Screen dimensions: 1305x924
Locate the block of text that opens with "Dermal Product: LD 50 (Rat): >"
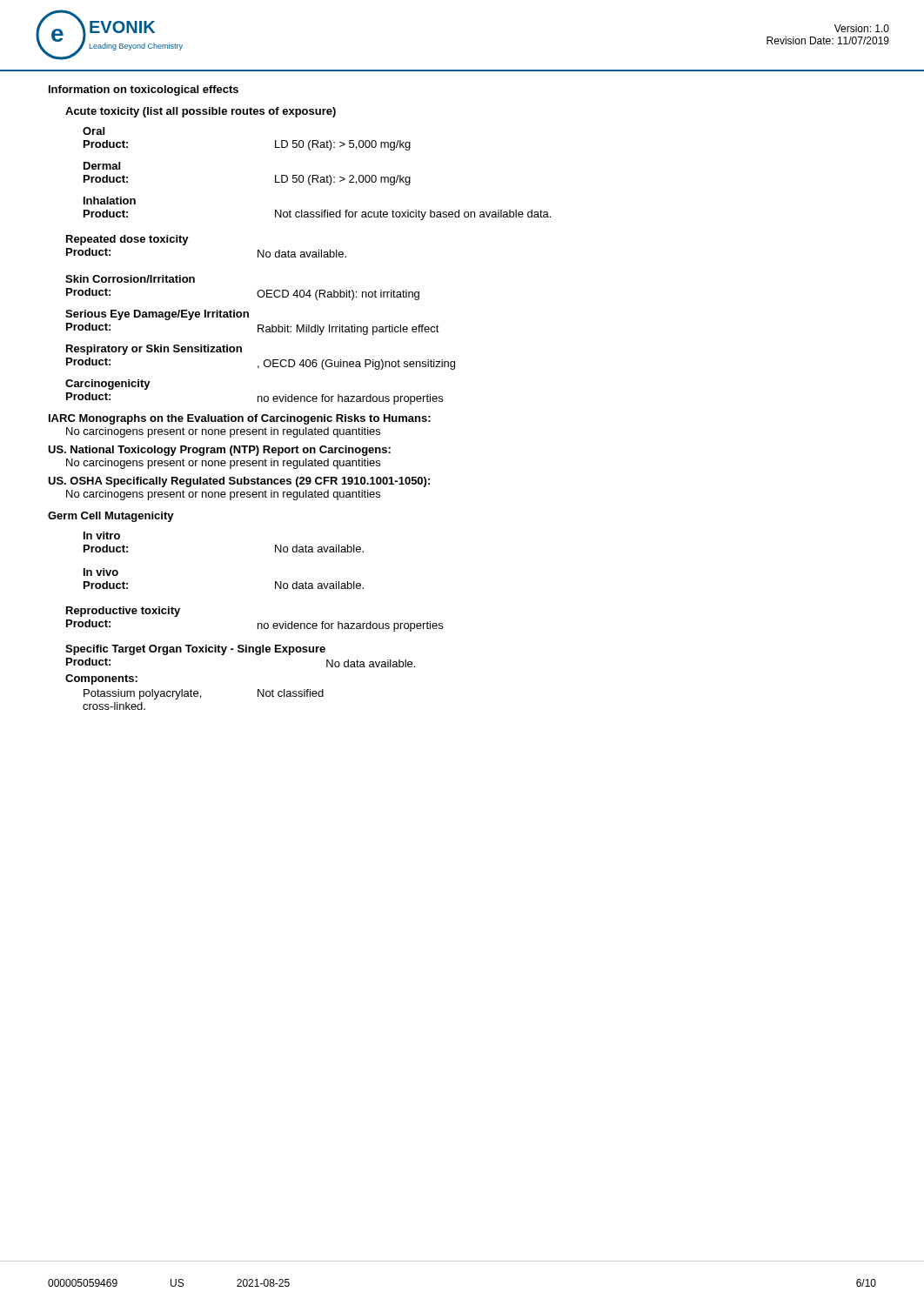point(102,166)
